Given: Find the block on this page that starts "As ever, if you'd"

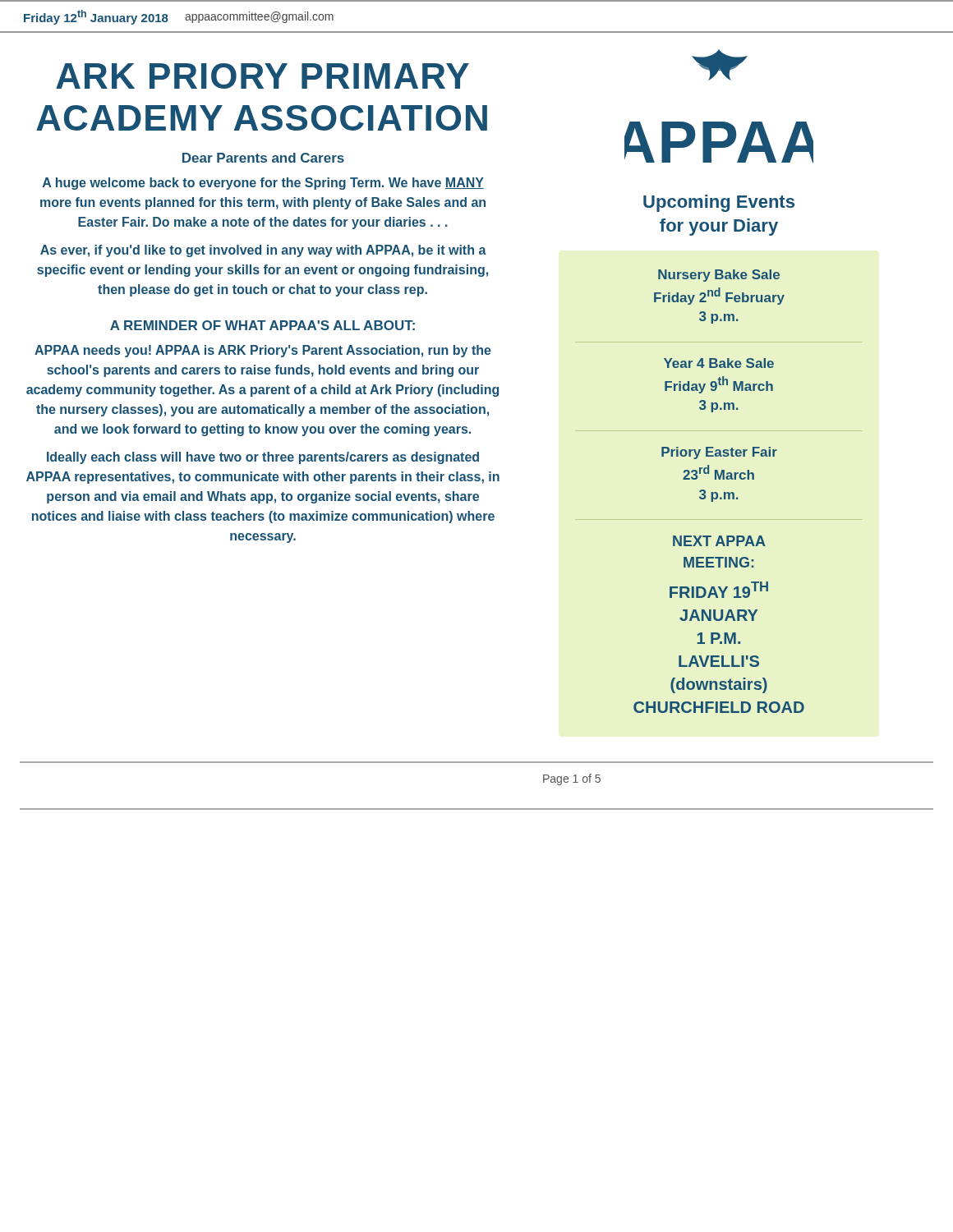Looking at the screenshot, I should tap(263, 270).
